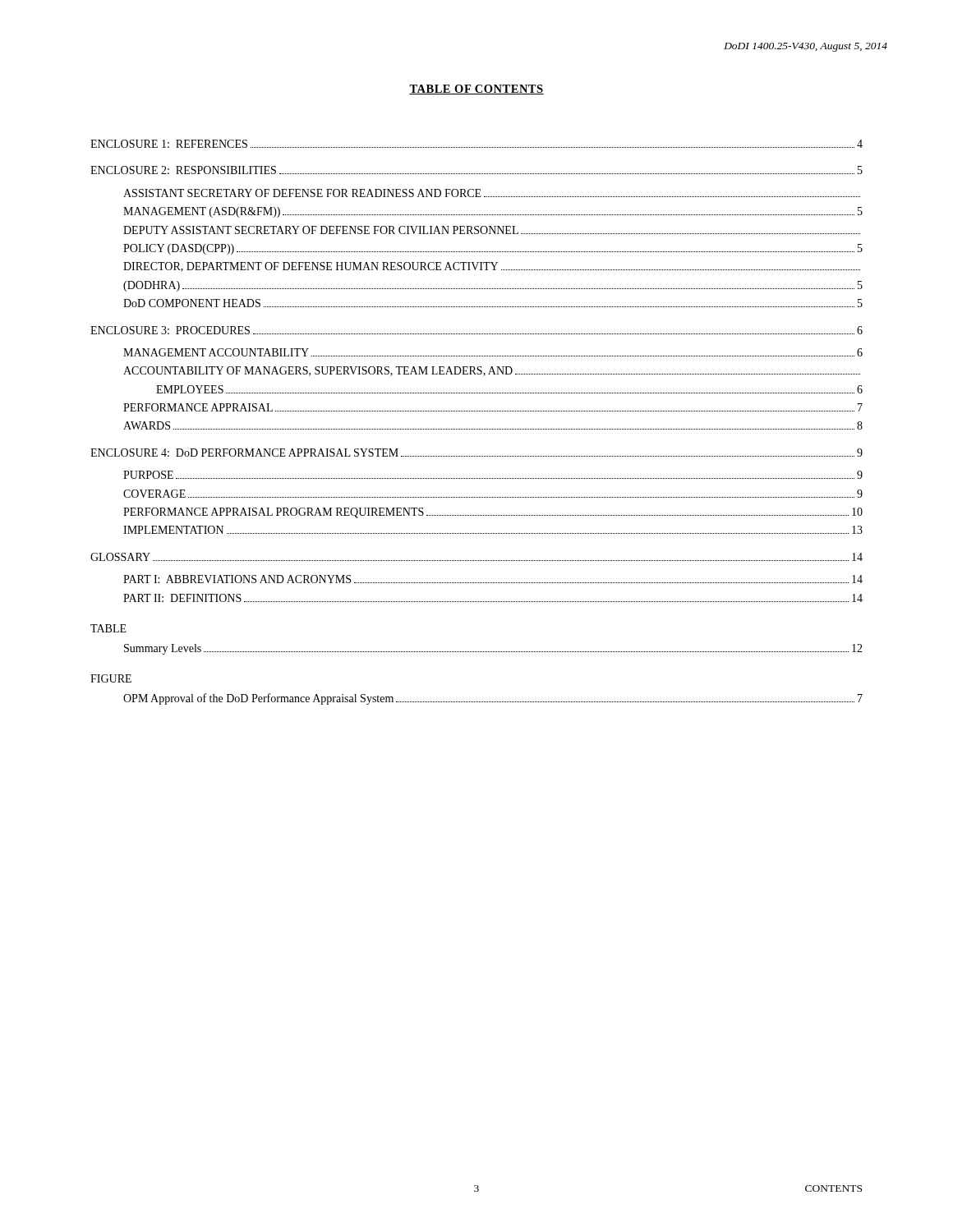Viewport: 953px width, 1232px height.
Task: Click on the passage starting "PURPOSE 9"
Action: point(493,476)
